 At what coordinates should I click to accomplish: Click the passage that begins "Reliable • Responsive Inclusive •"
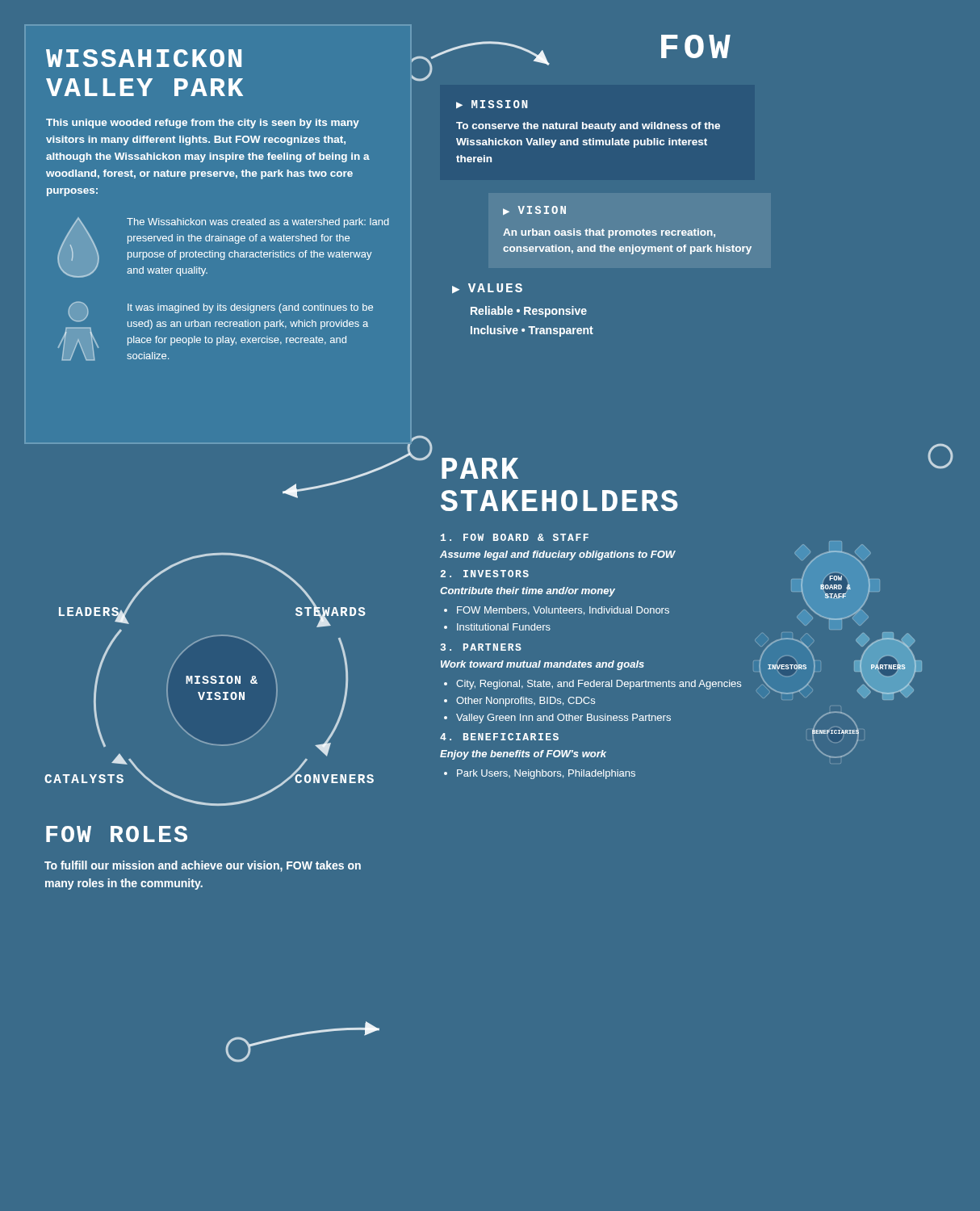[x=531, y=321]
